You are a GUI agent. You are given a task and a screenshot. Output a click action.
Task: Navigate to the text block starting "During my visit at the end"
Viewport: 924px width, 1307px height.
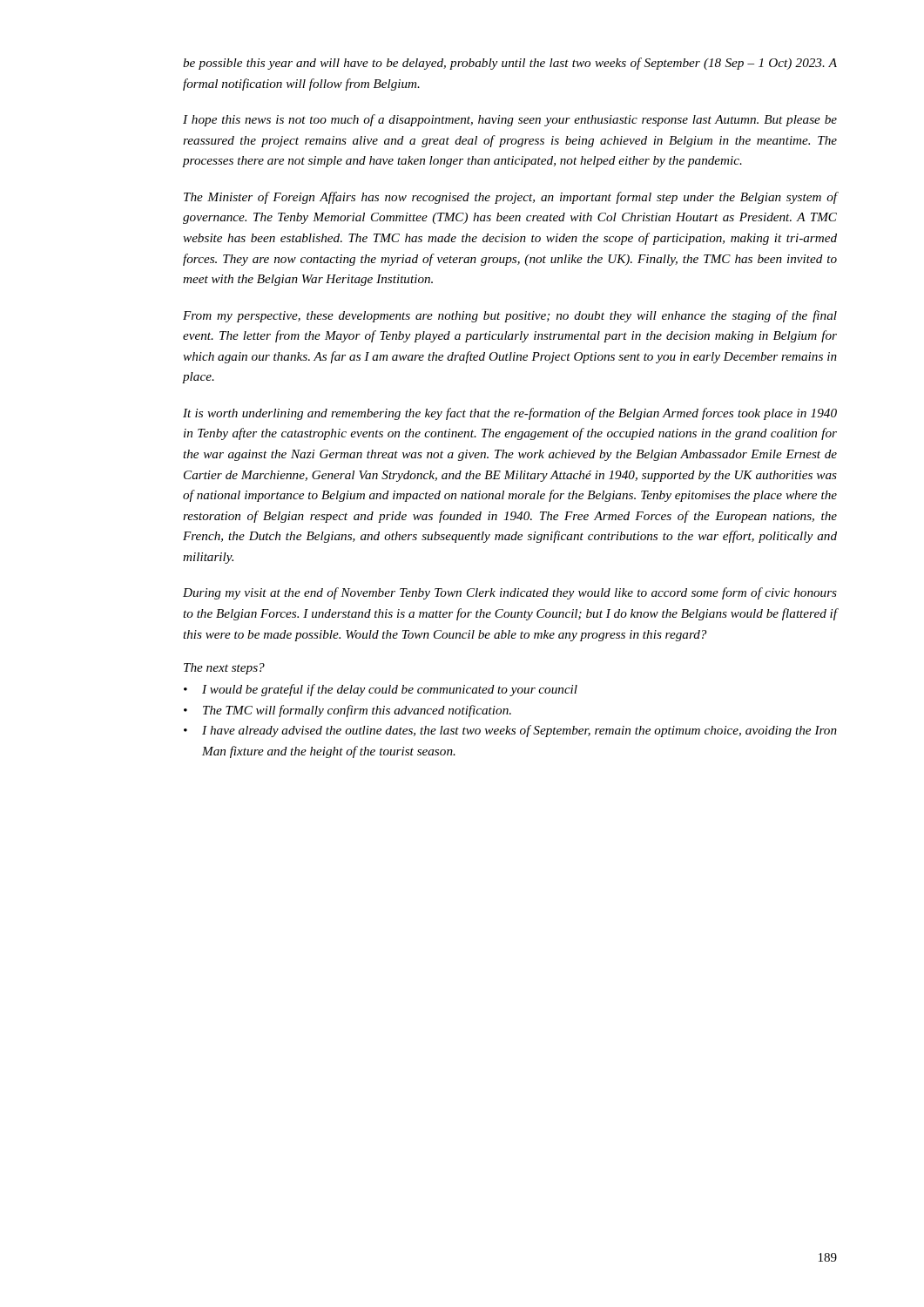pyautogui.click(x=510, y=613)
